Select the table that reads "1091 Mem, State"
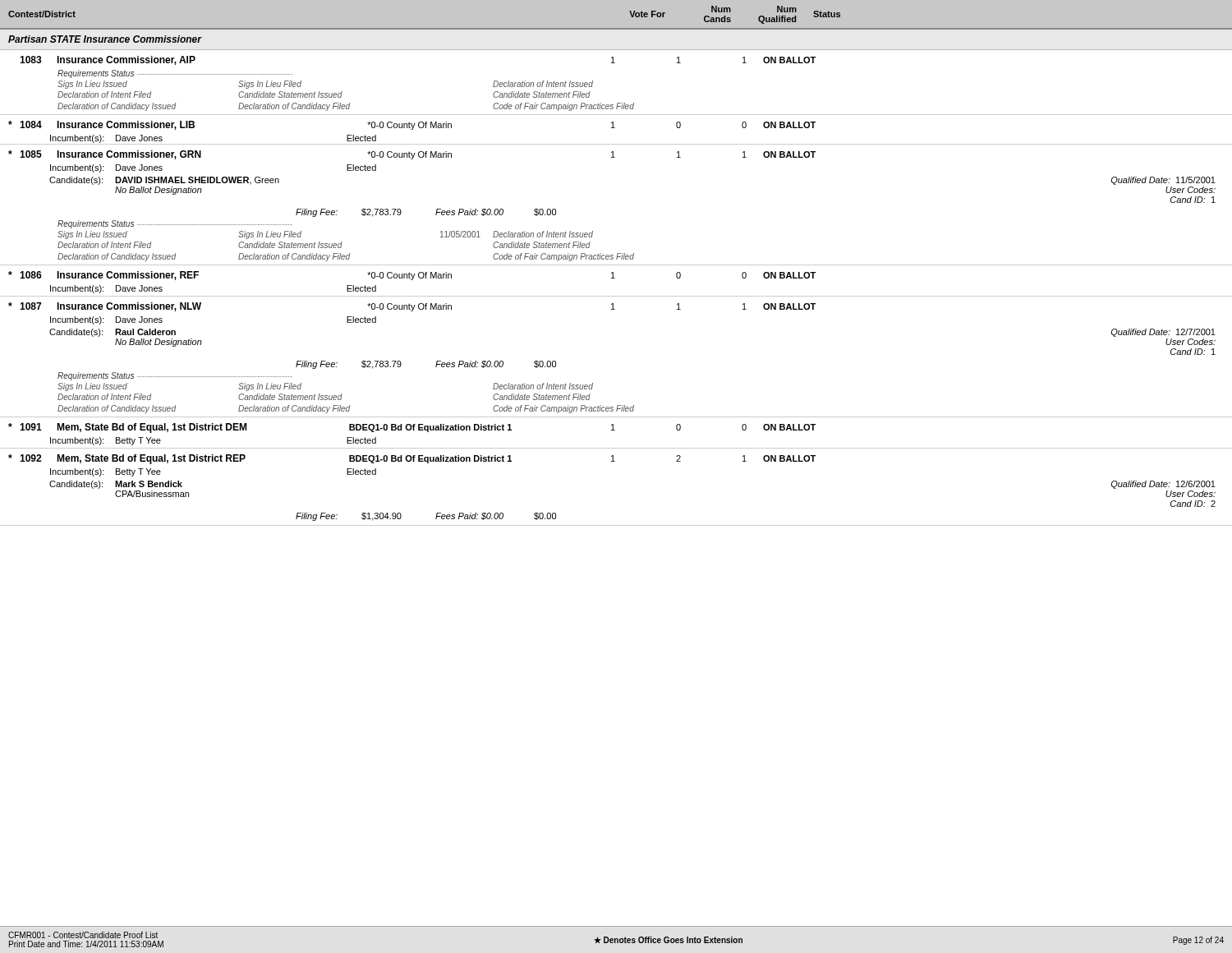This screenshot has width=1232, height=953. [x=616, y=433]
